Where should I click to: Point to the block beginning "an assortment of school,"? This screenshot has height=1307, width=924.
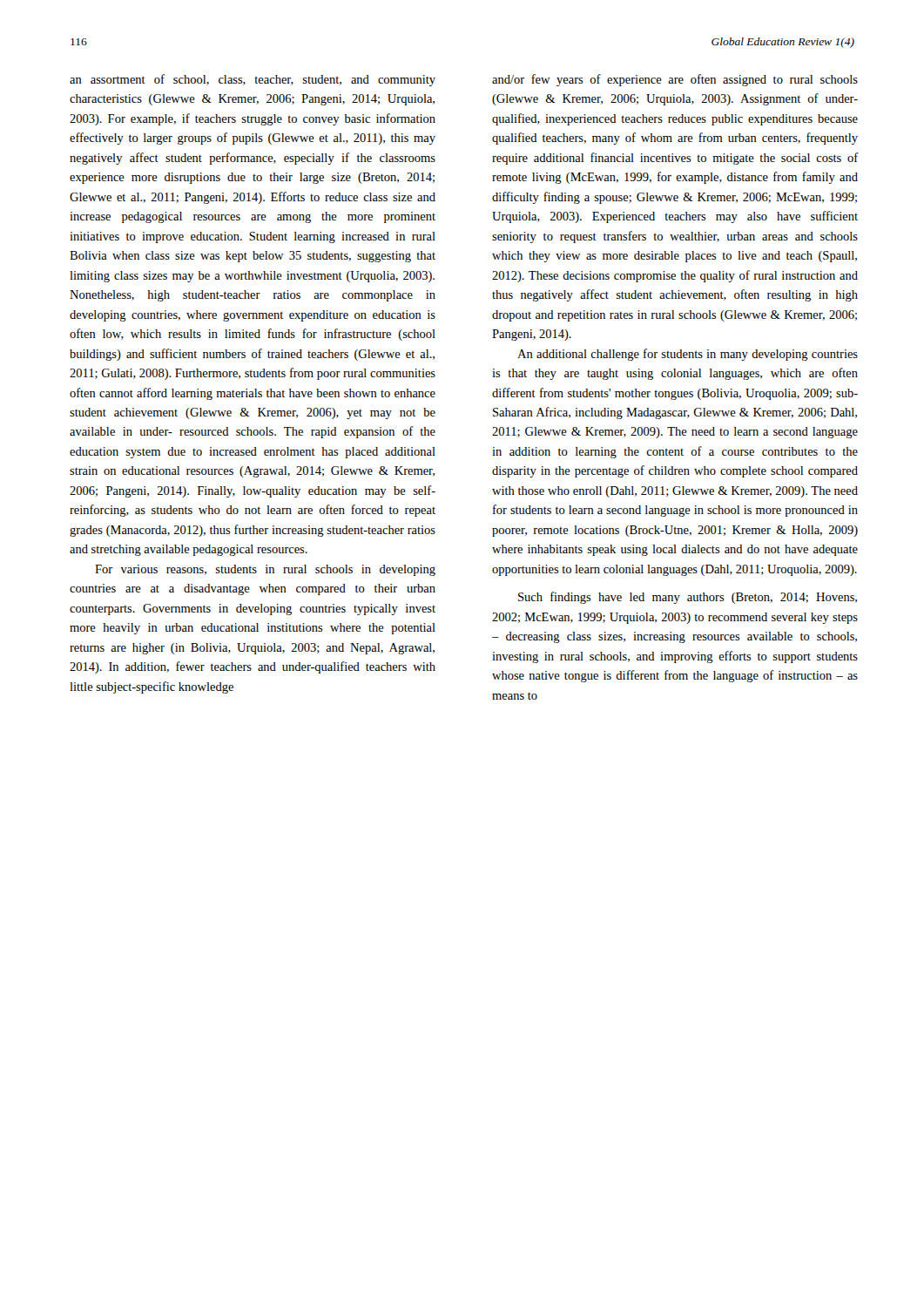pyautogui.click(x=253, y=383)
